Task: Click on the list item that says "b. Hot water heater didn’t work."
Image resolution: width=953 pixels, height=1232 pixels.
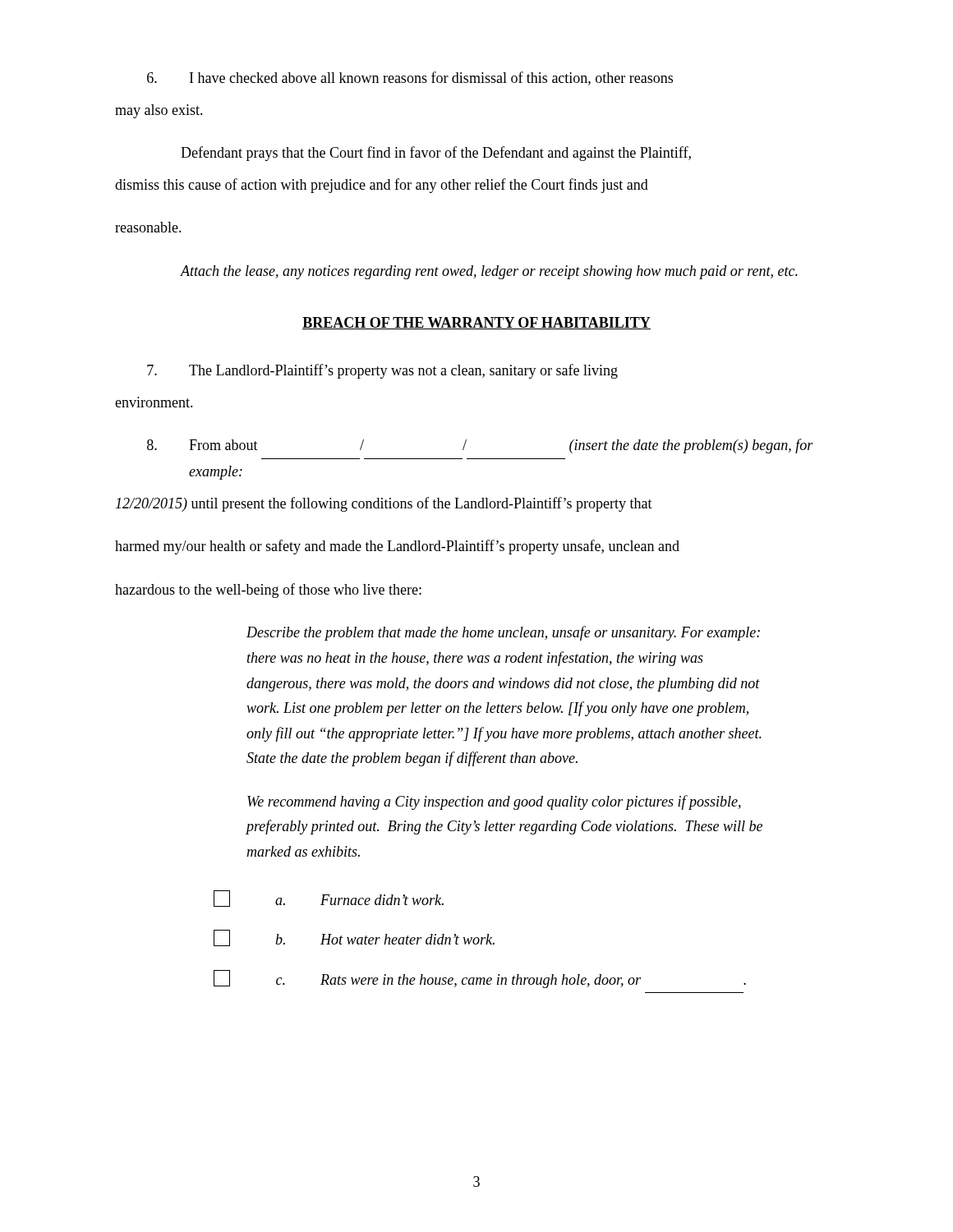Action: pos(501,940)
